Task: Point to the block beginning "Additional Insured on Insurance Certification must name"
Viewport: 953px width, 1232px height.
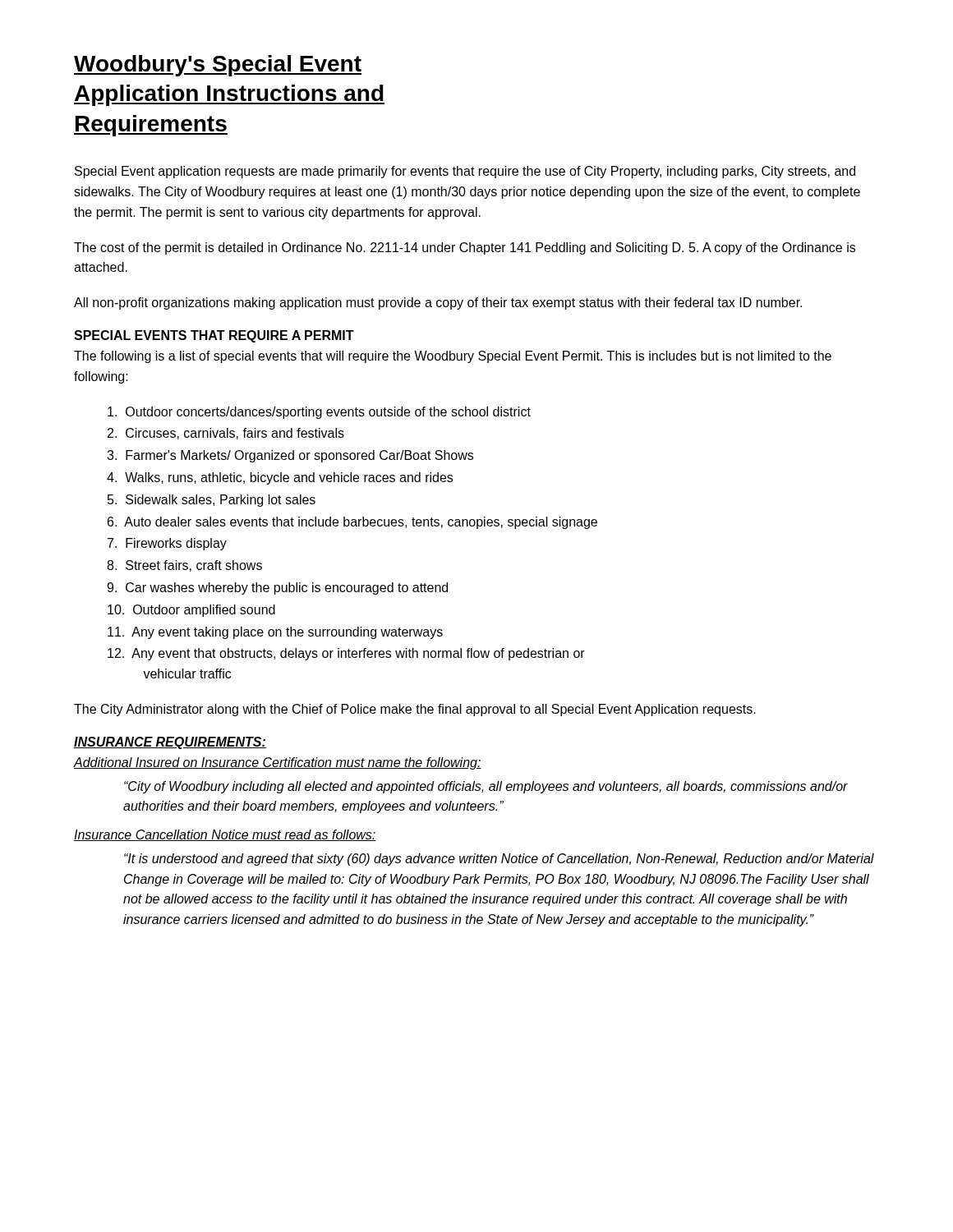Action: pyautogui.click(x=277, y=762)
